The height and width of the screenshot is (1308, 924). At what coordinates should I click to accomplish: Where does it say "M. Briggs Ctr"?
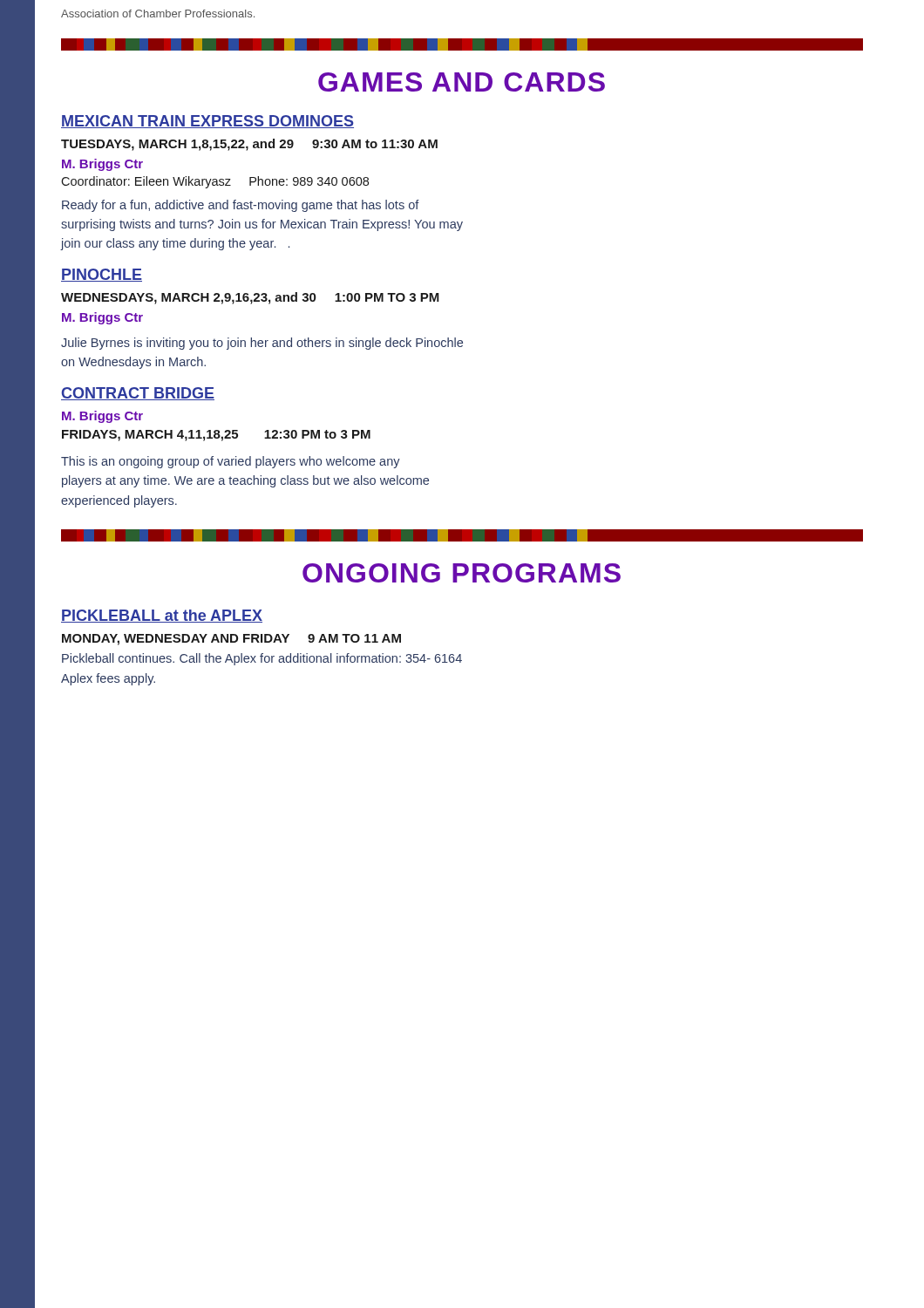click(x=102, y=318)
